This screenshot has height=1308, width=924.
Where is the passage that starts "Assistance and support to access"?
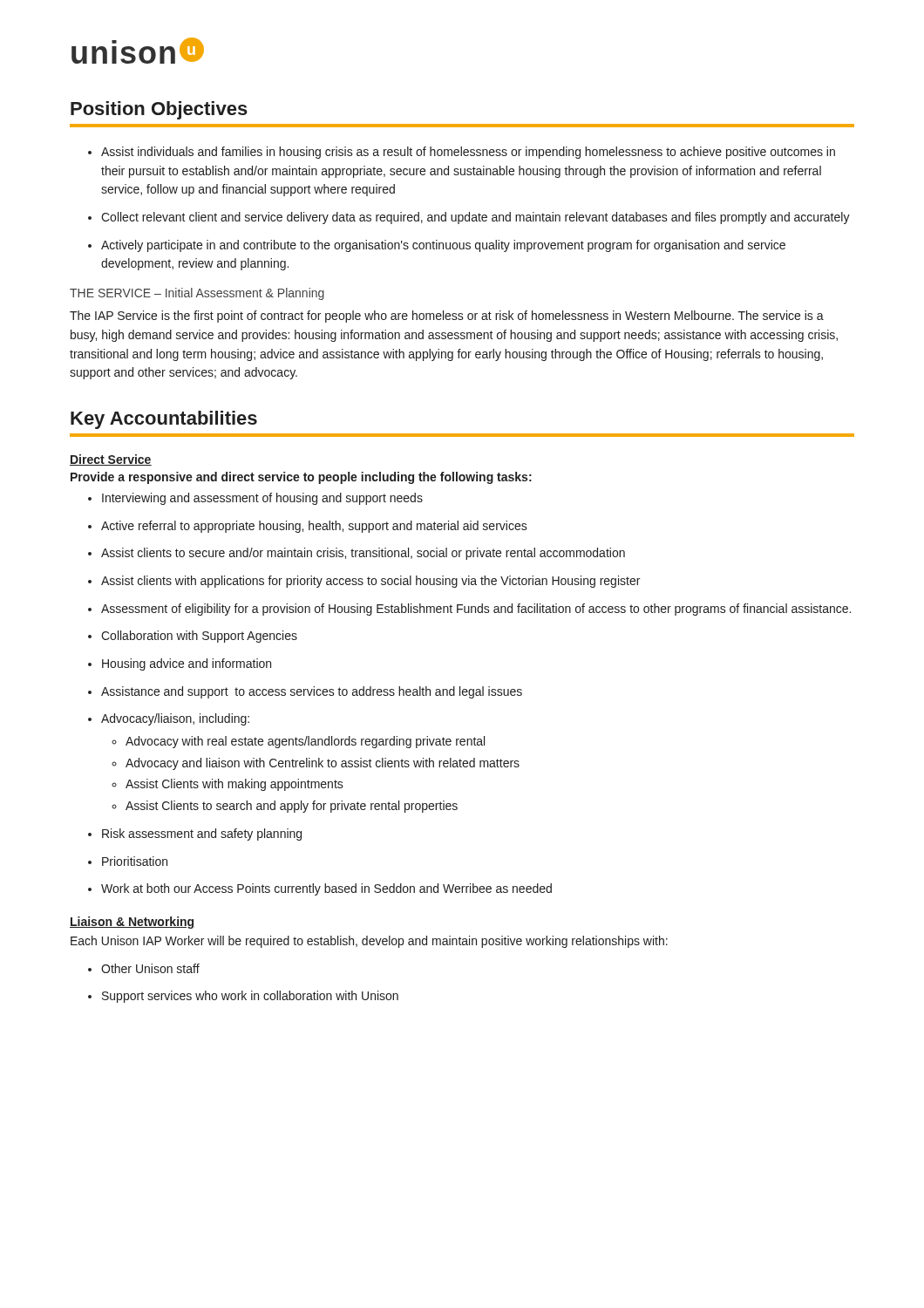(x=462, y=692)
